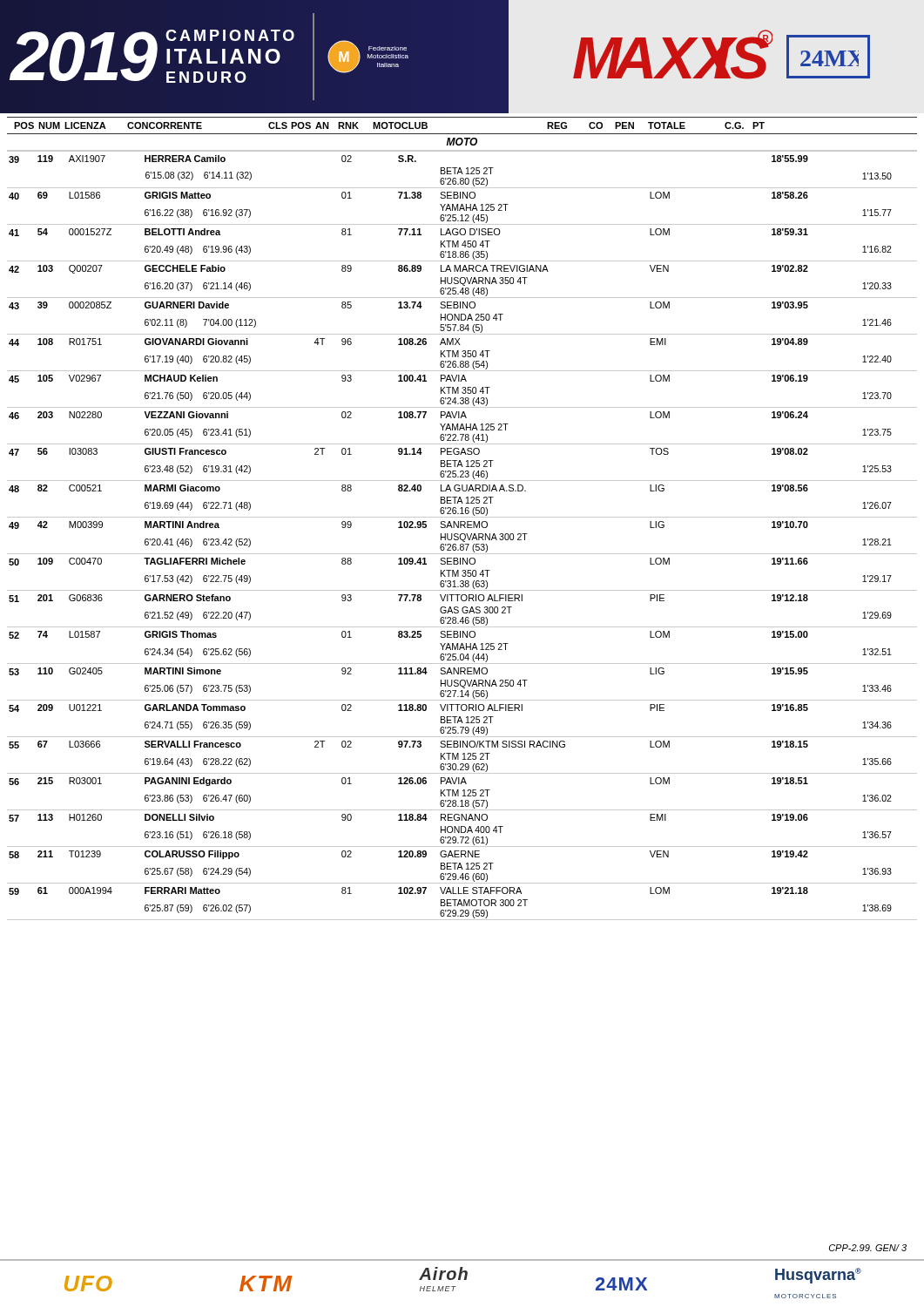This screenshot has width=924, height=1307.
Task: Select the logo
Action: 462,57
